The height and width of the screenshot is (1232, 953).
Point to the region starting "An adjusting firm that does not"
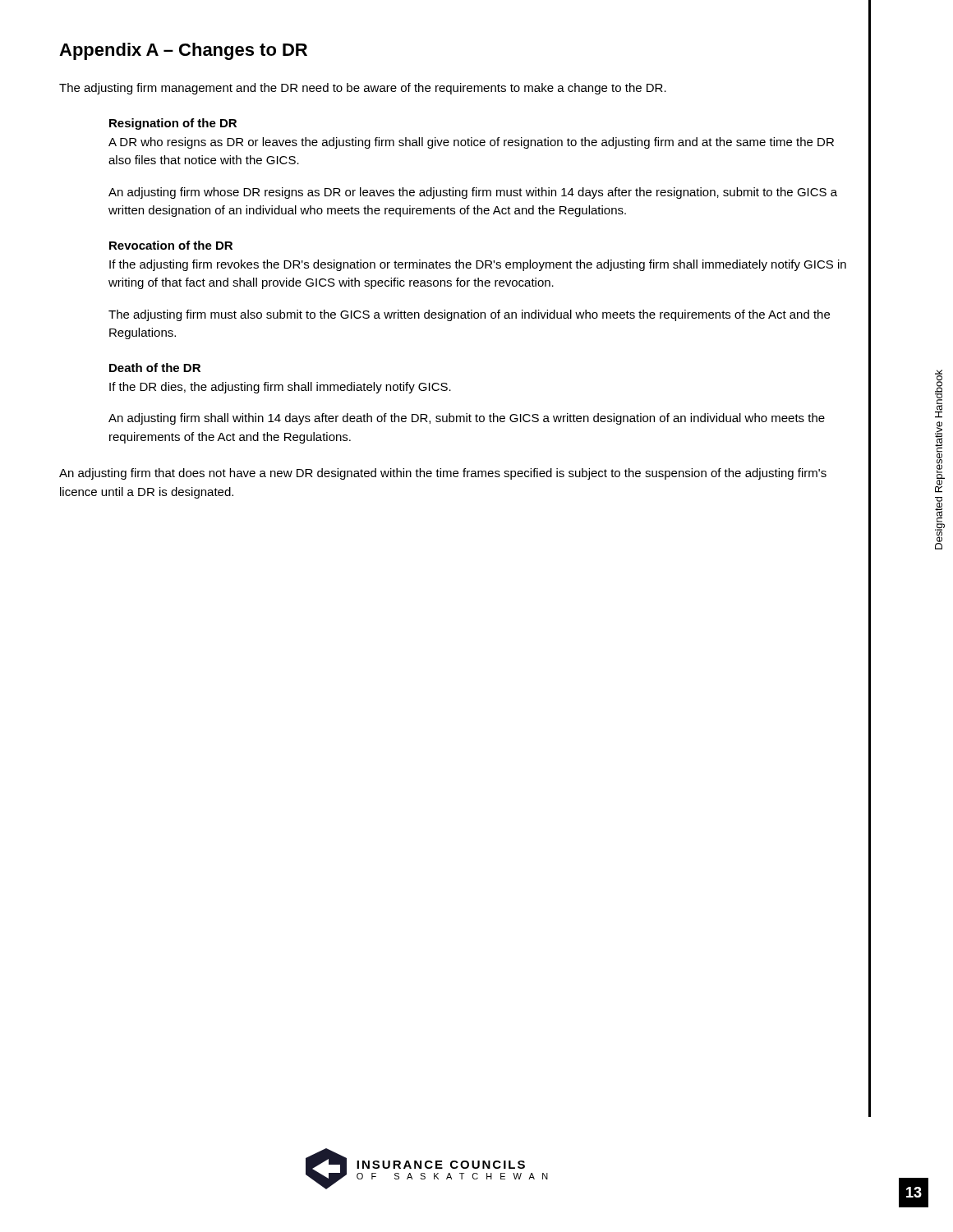point(457,483)
